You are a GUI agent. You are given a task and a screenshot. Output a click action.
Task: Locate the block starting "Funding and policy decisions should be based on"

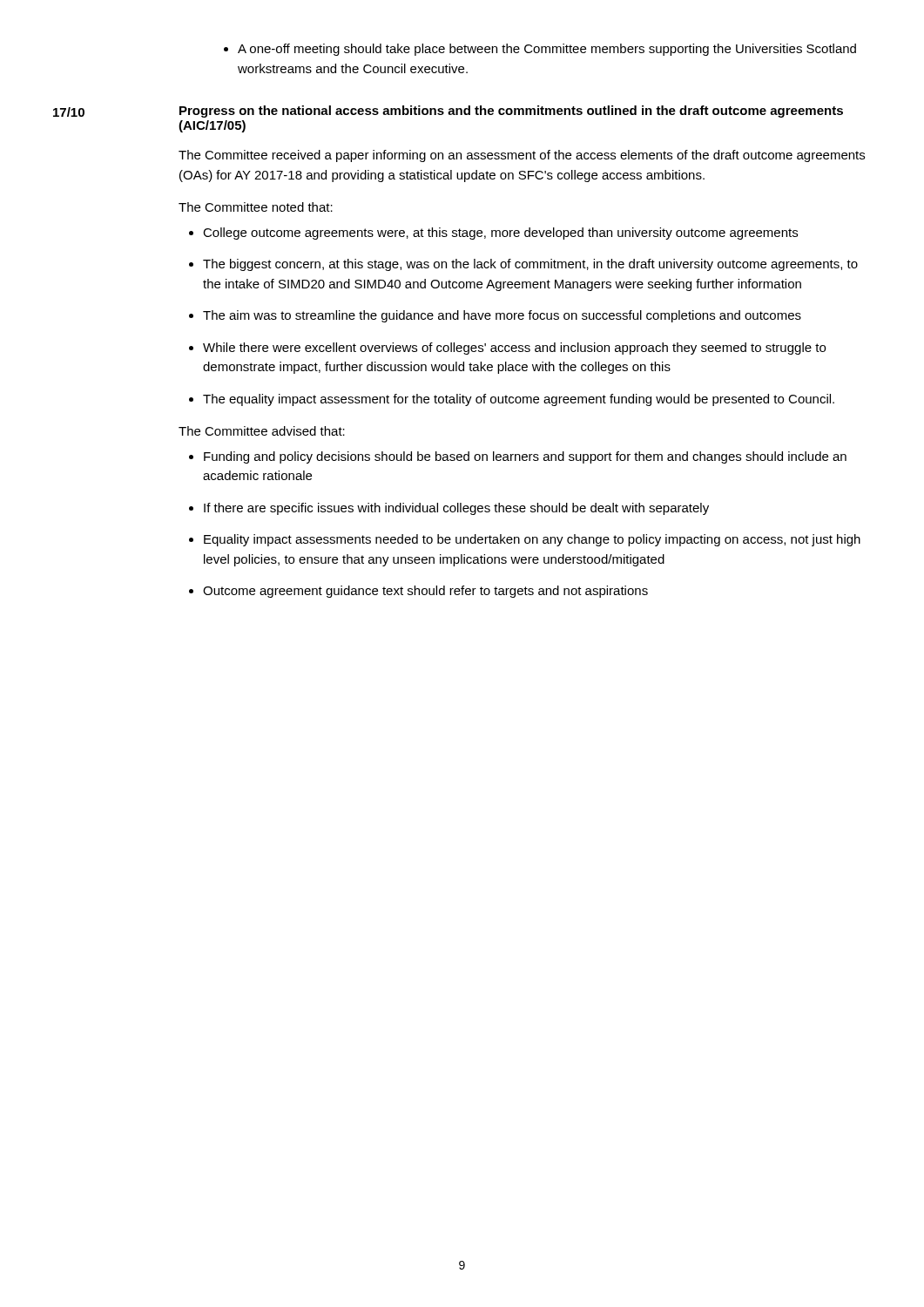[525, 466]
